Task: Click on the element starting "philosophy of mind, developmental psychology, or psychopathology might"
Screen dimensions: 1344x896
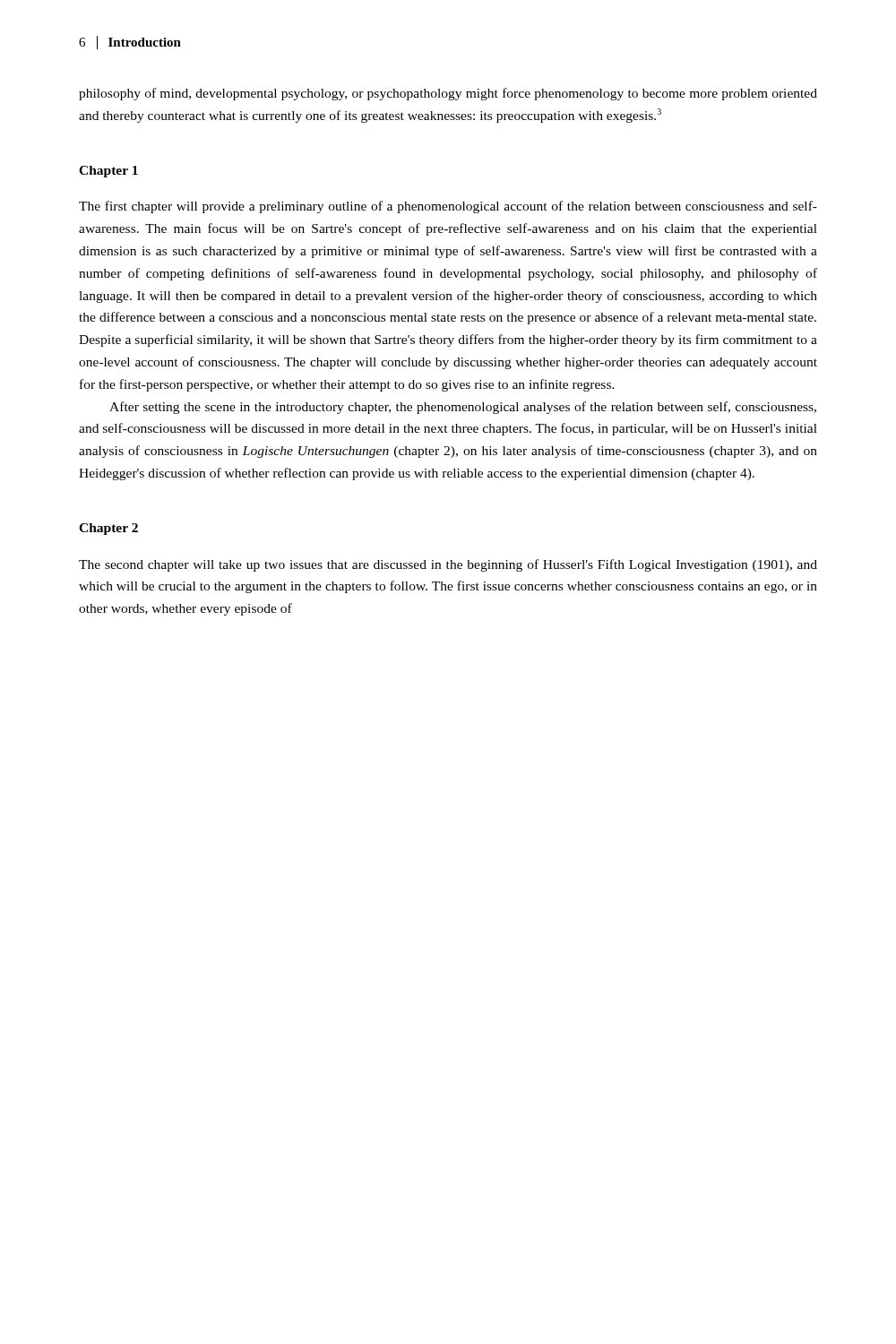Action: point(448,104)
